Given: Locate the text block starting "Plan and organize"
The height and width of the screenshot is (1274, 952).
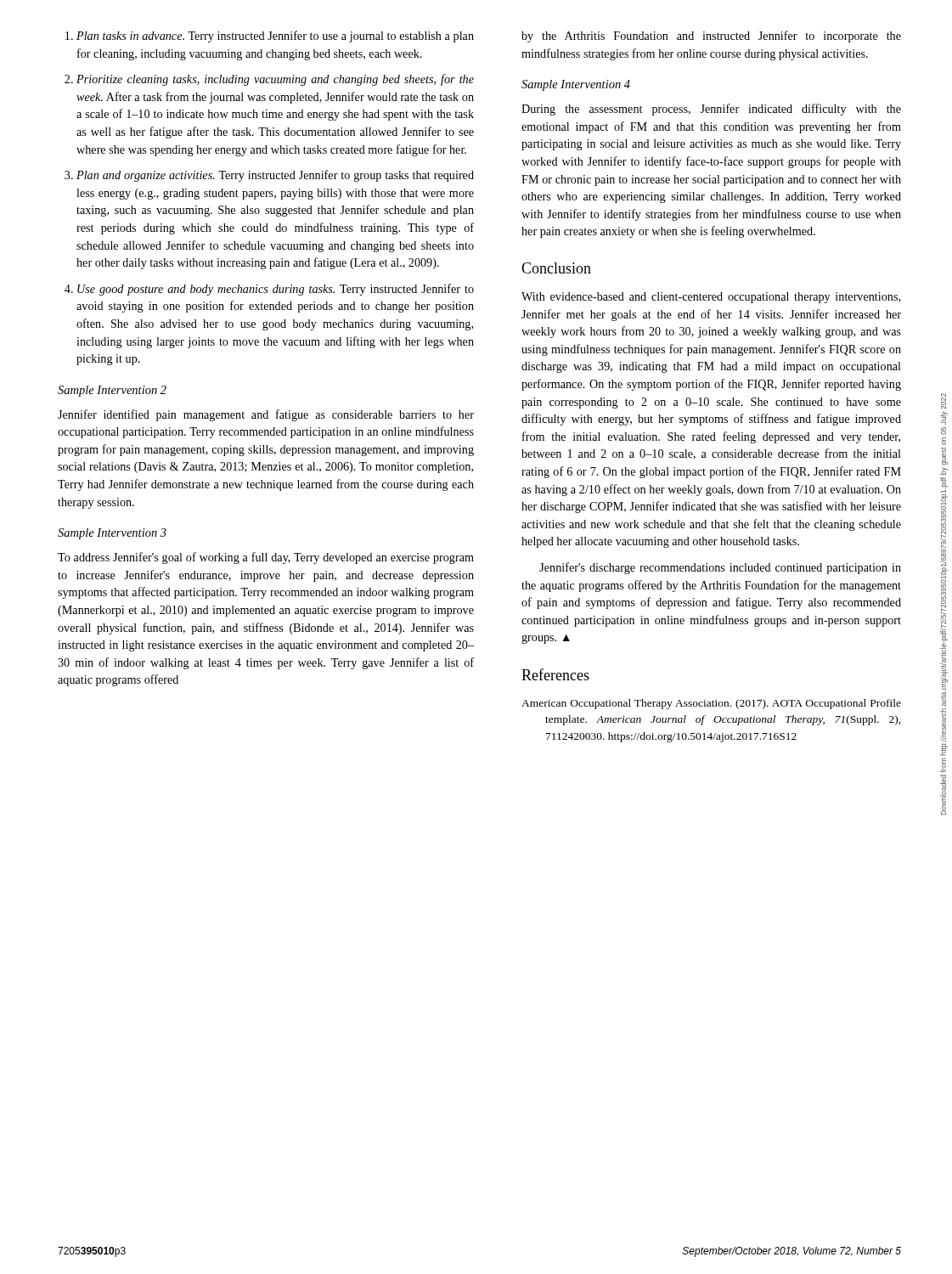Looking at the screenshot, I should pos(275,219).
